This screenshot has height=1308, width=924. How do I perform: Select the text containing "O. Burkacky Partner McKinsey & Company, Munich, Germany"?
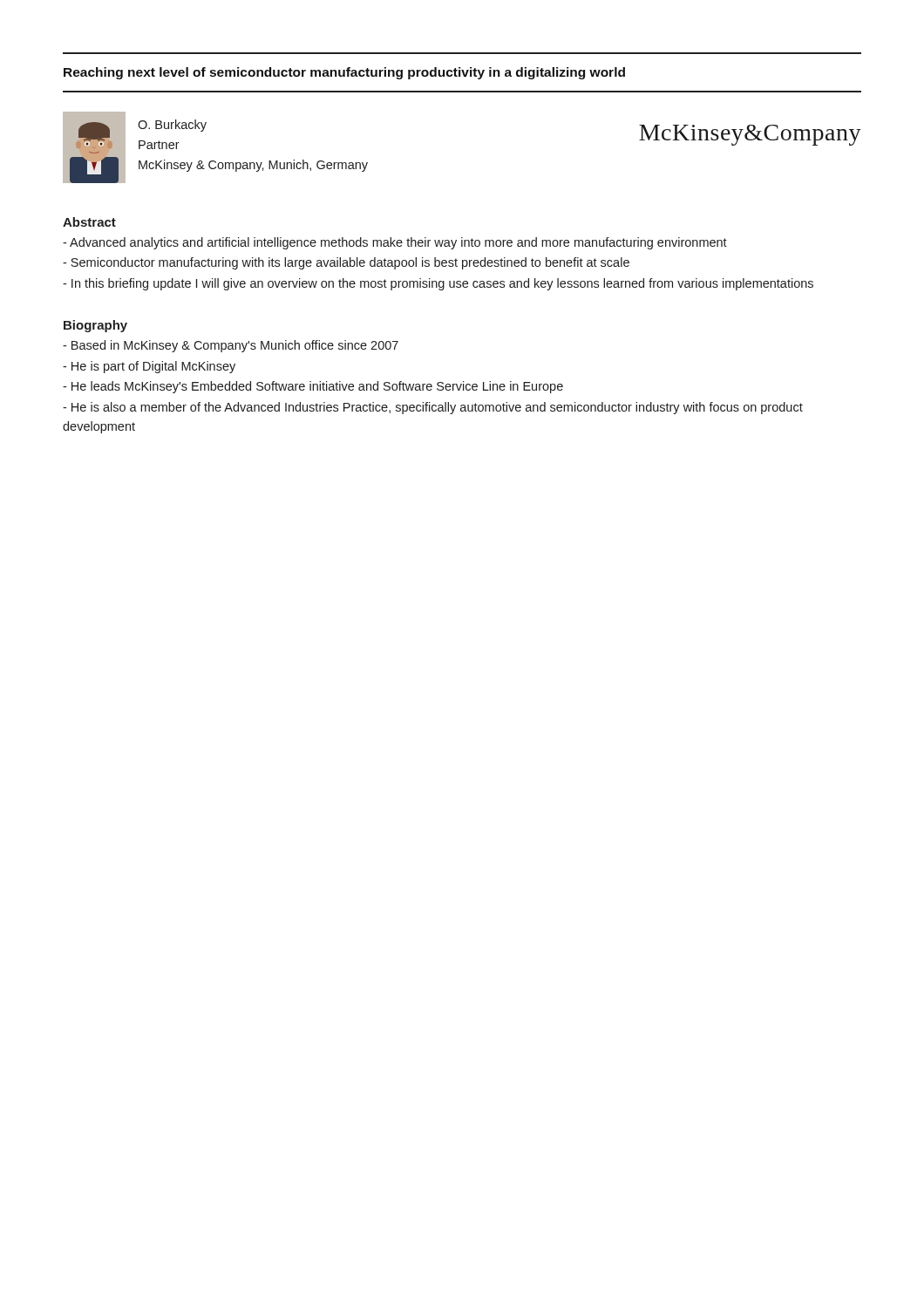click(172, 126)
